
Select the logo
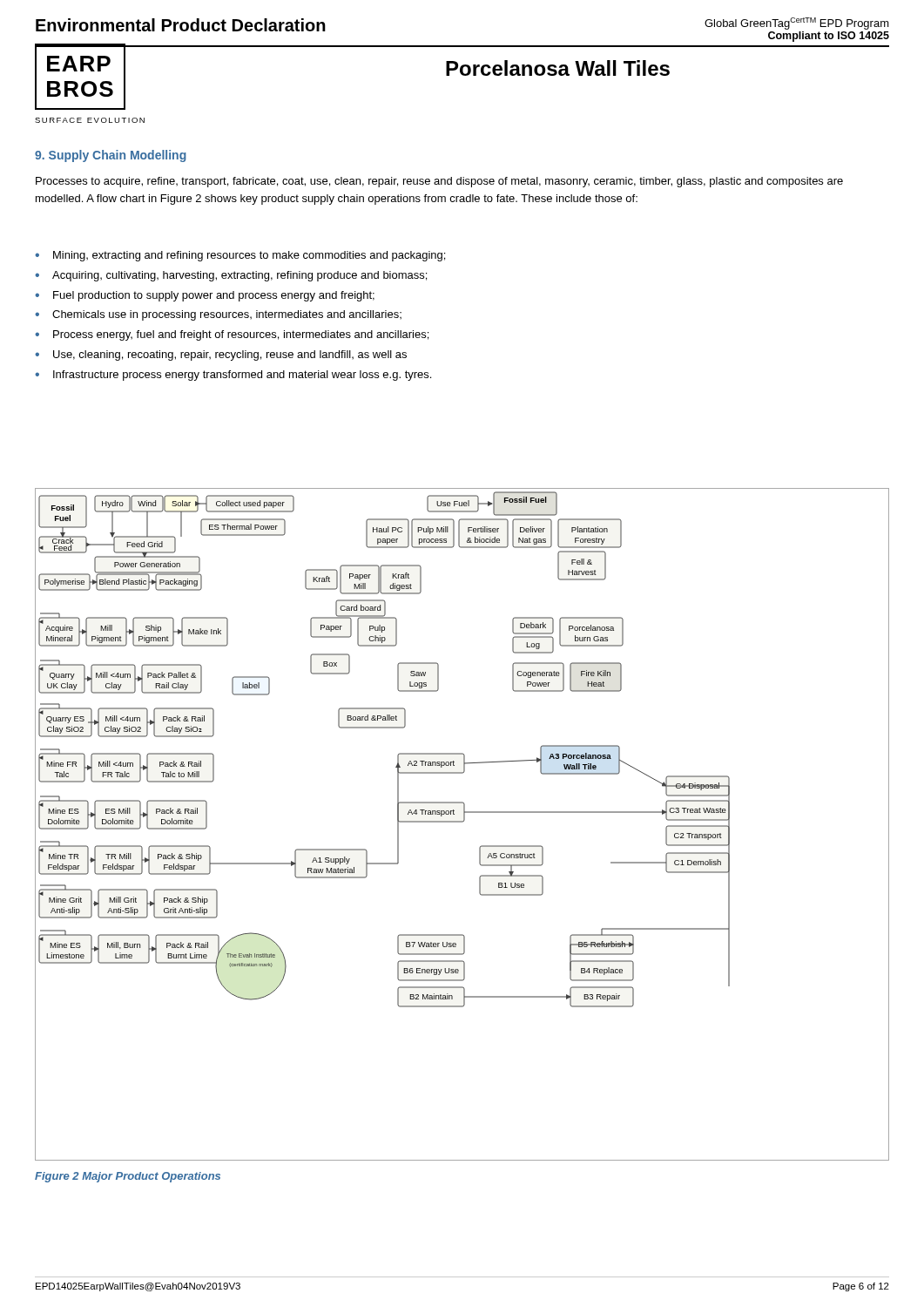coord(80,77)
